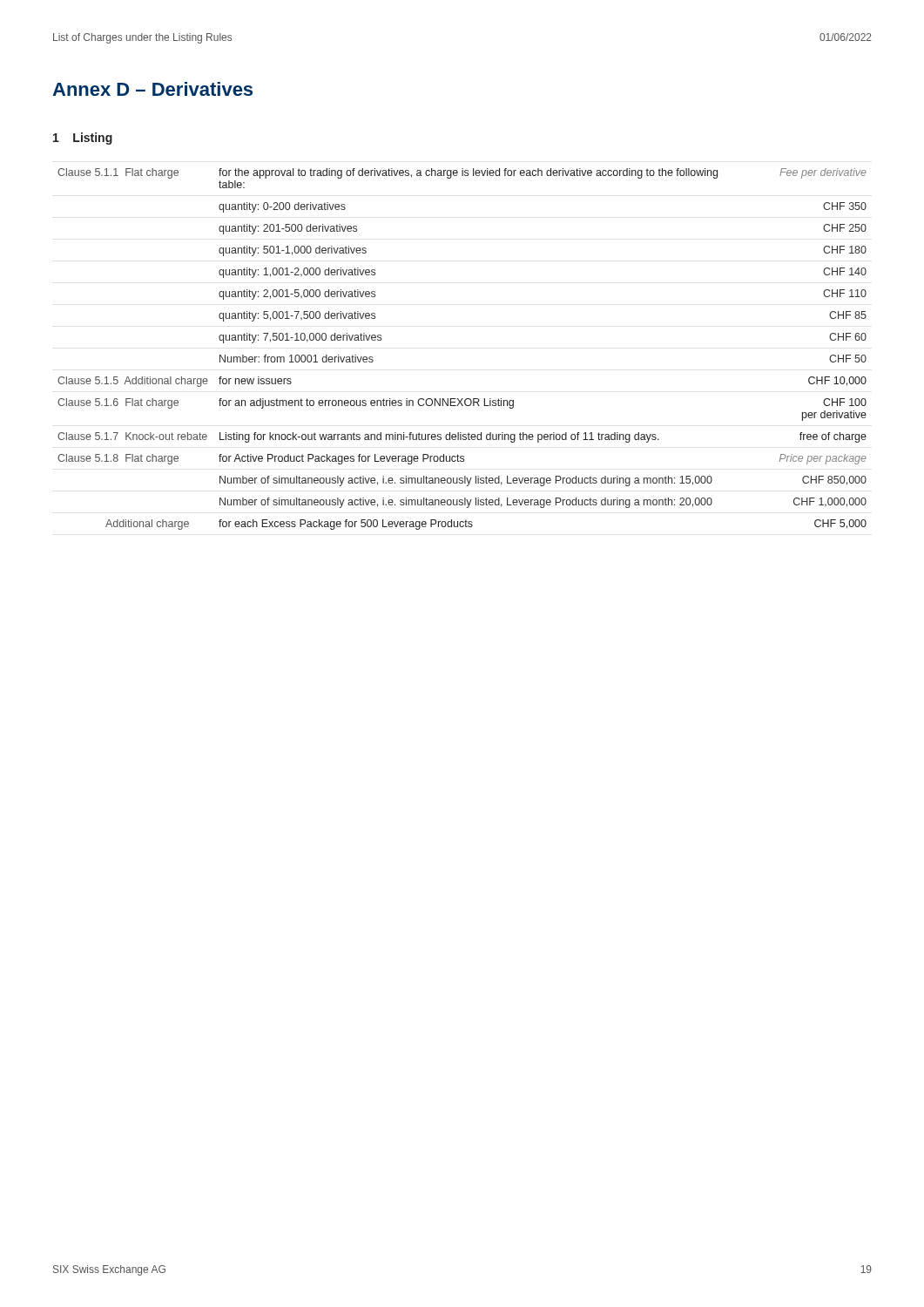
Task: Click on the text starting "1 Listing"
Action: click(x=82, y=138)
